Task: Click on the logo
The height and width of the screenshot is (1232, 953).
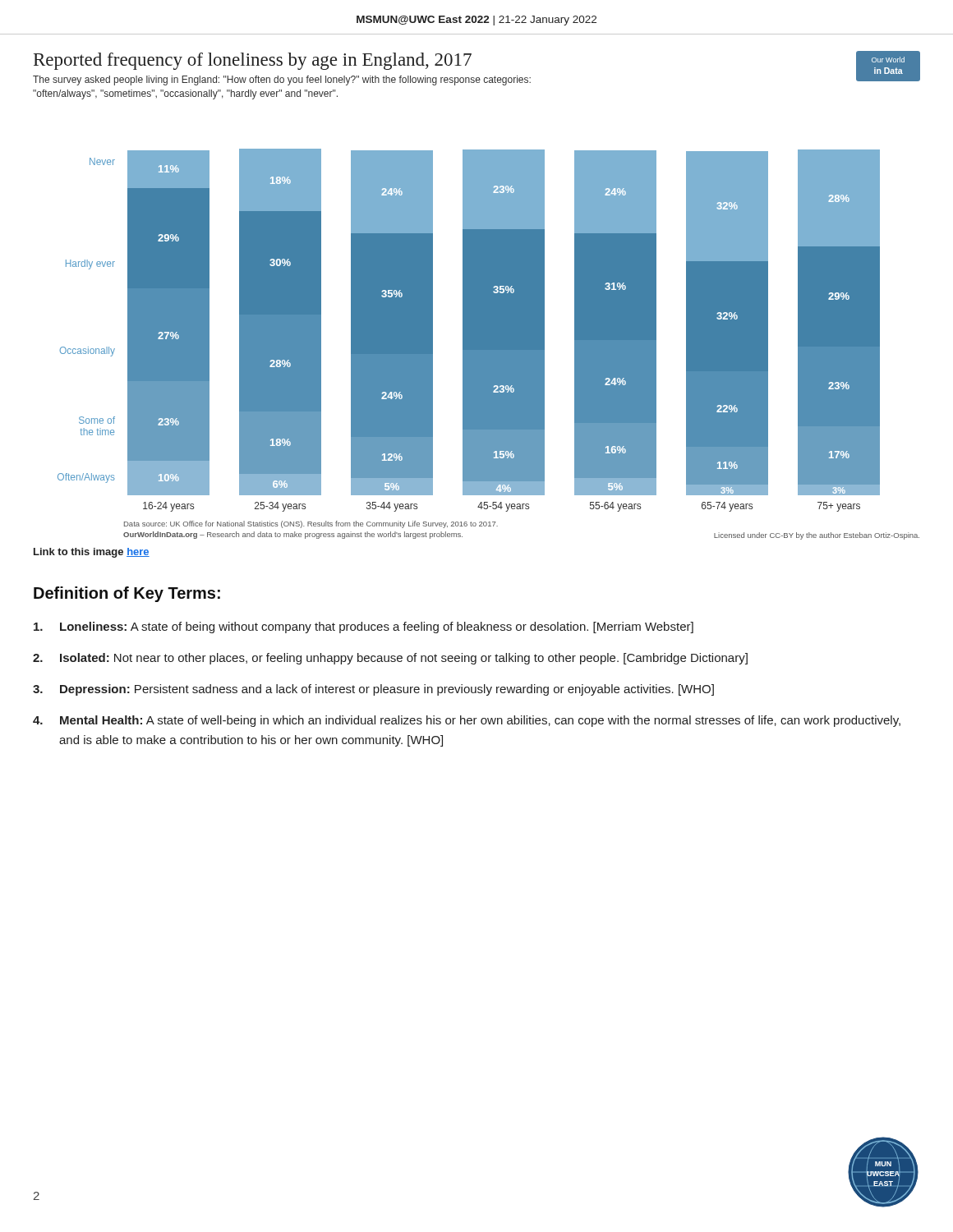Action: coord(883,1174)
